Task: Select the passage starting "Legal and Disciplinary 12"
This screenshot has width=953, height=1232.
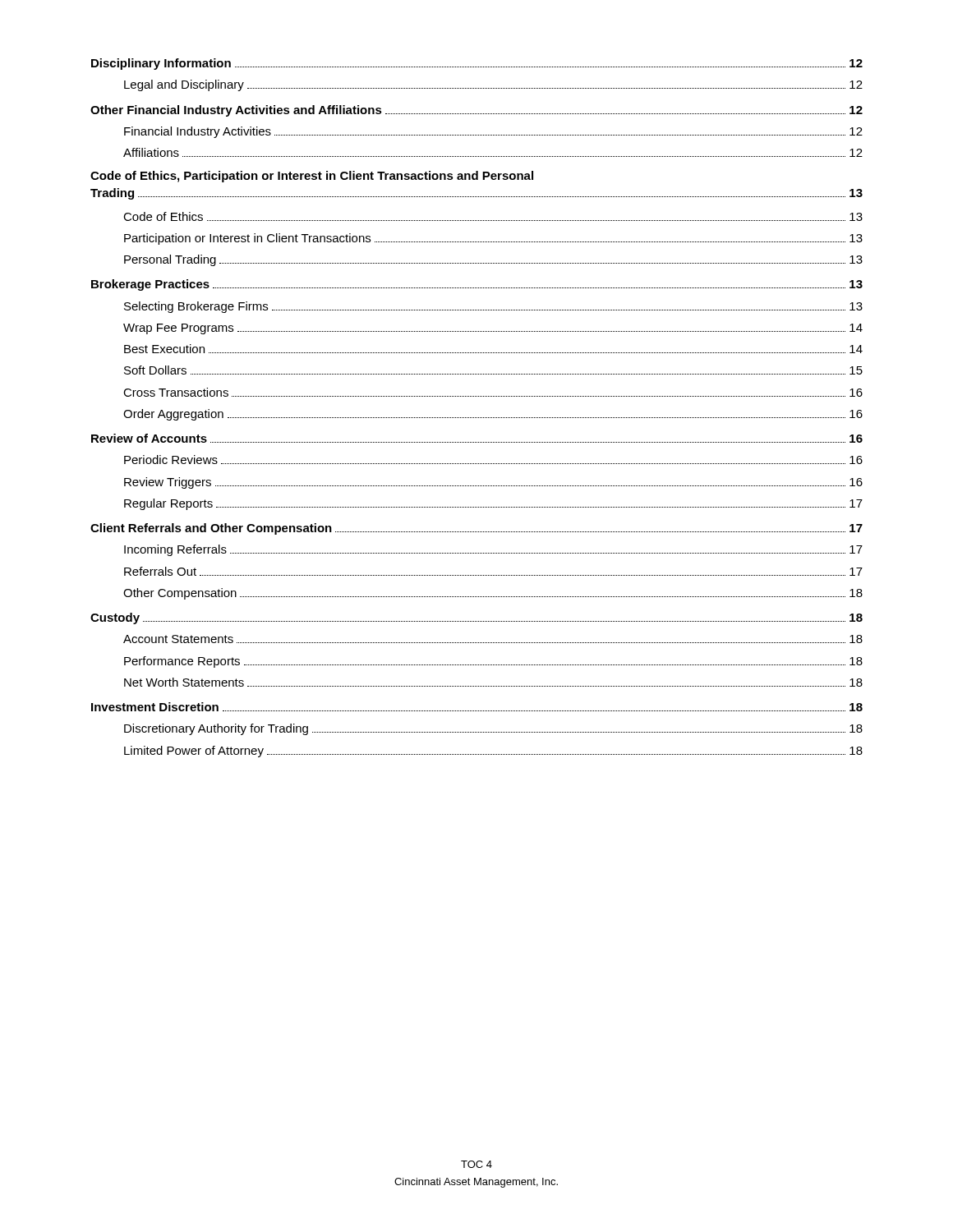Action: click(x=493, y=85)
